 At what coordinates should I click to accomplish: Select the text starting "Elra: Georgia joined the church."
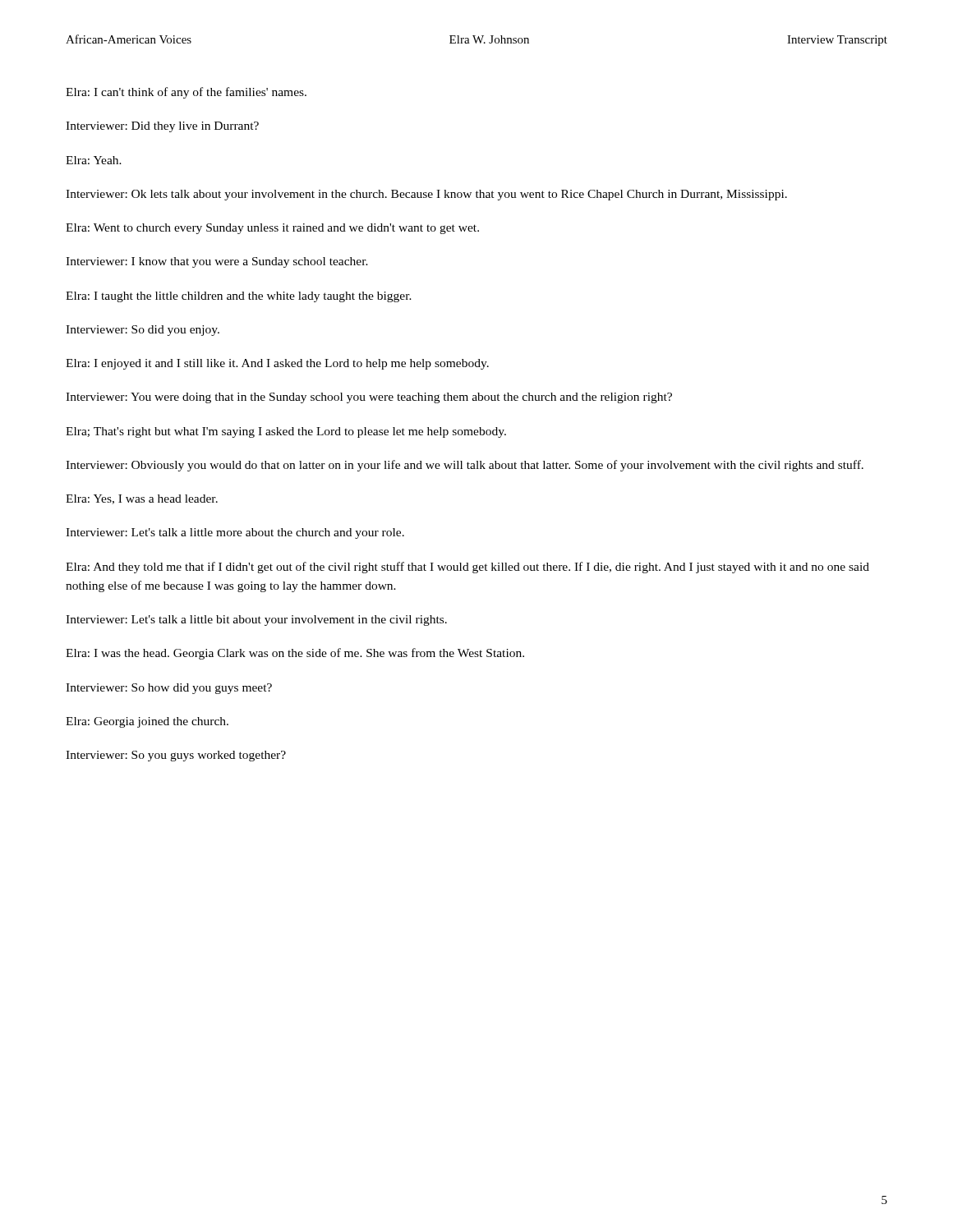[x=147, y=721]
